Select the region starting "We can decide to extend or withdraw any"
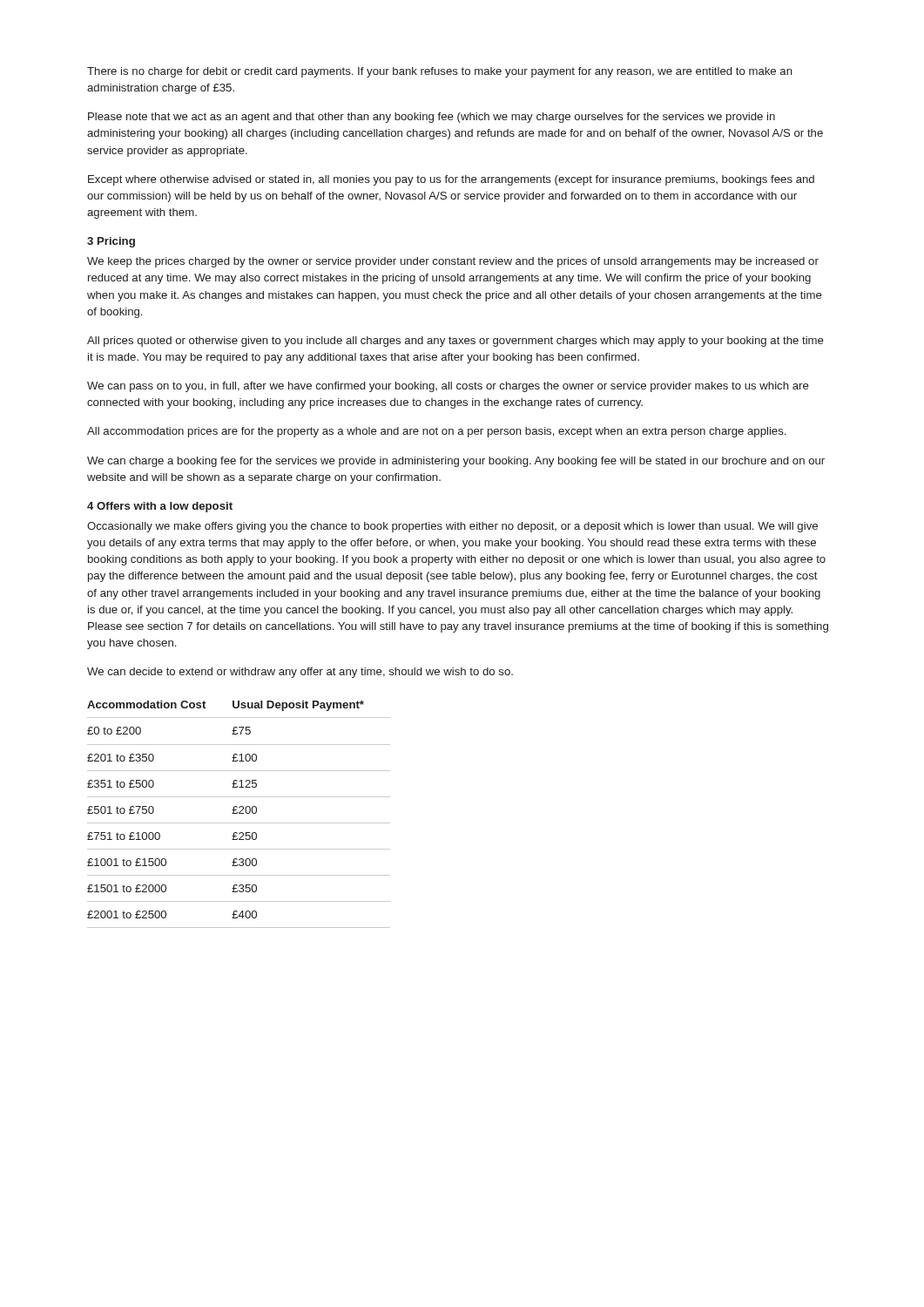The image size is (924, 1307). [300, 671]
